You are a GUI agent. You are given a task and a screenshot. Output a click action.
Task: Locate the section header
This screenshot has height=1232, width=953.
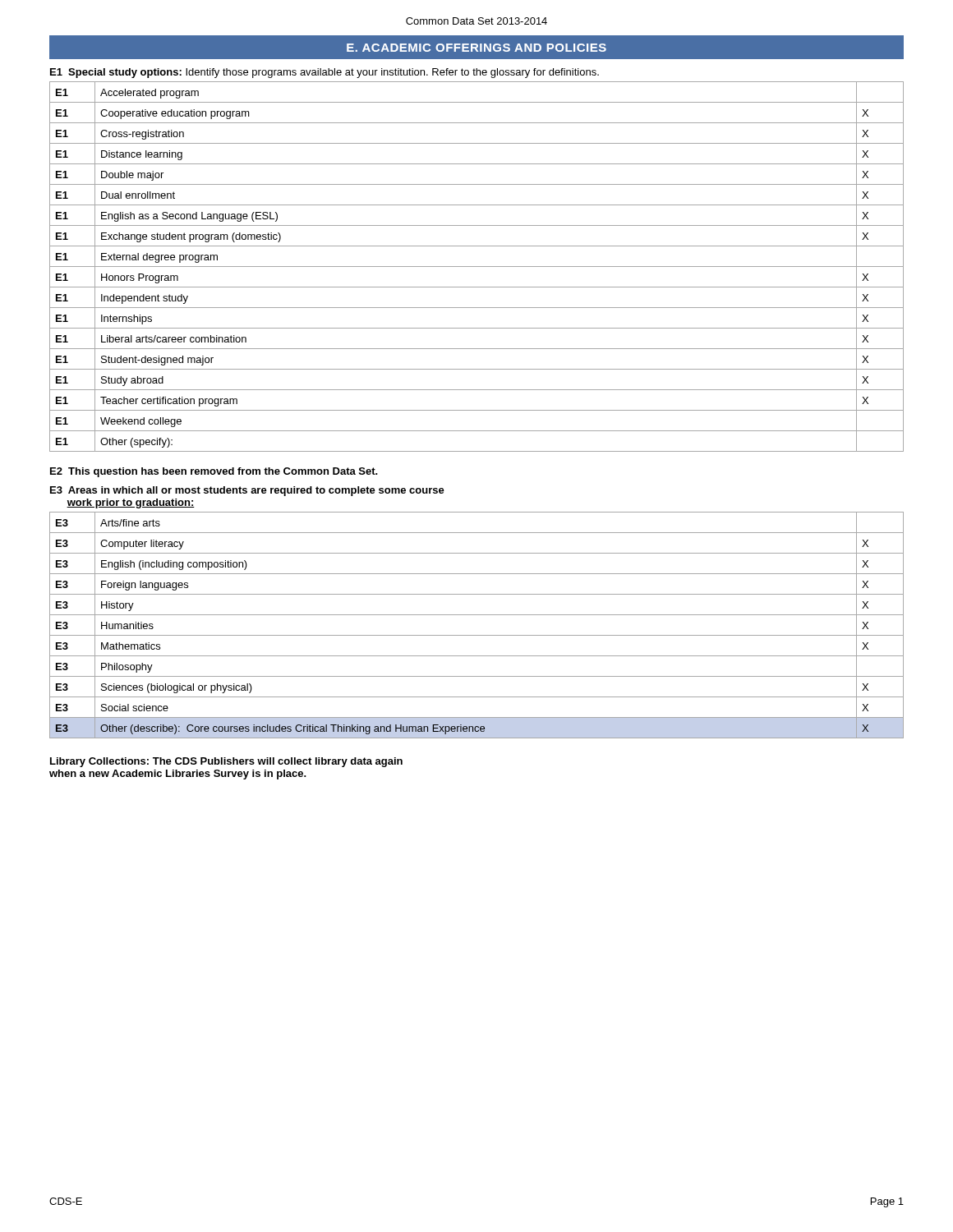coord(476,47)
